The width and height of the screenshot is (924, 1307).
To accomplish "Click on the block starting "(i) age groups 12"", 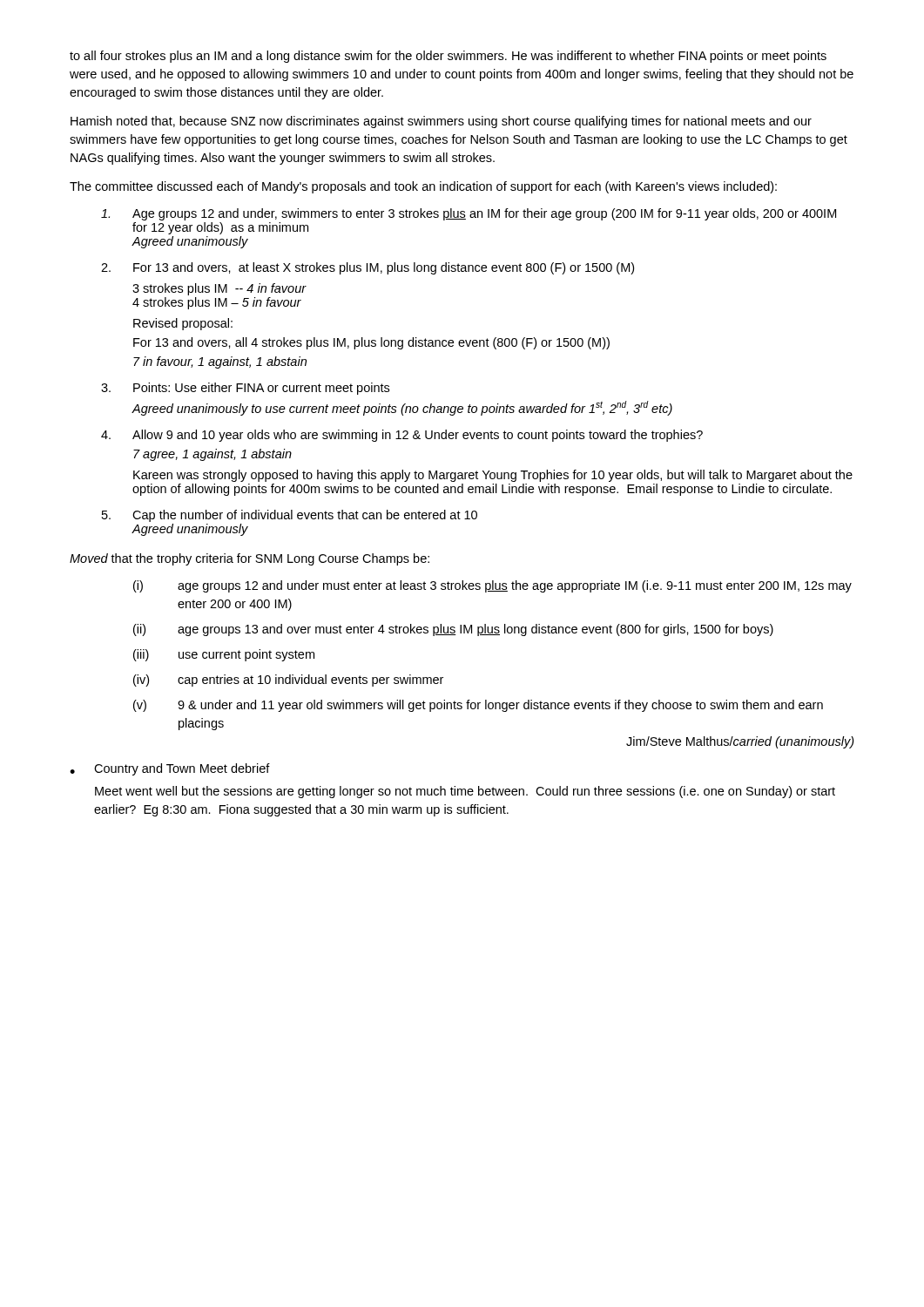I will click(493, 595).
